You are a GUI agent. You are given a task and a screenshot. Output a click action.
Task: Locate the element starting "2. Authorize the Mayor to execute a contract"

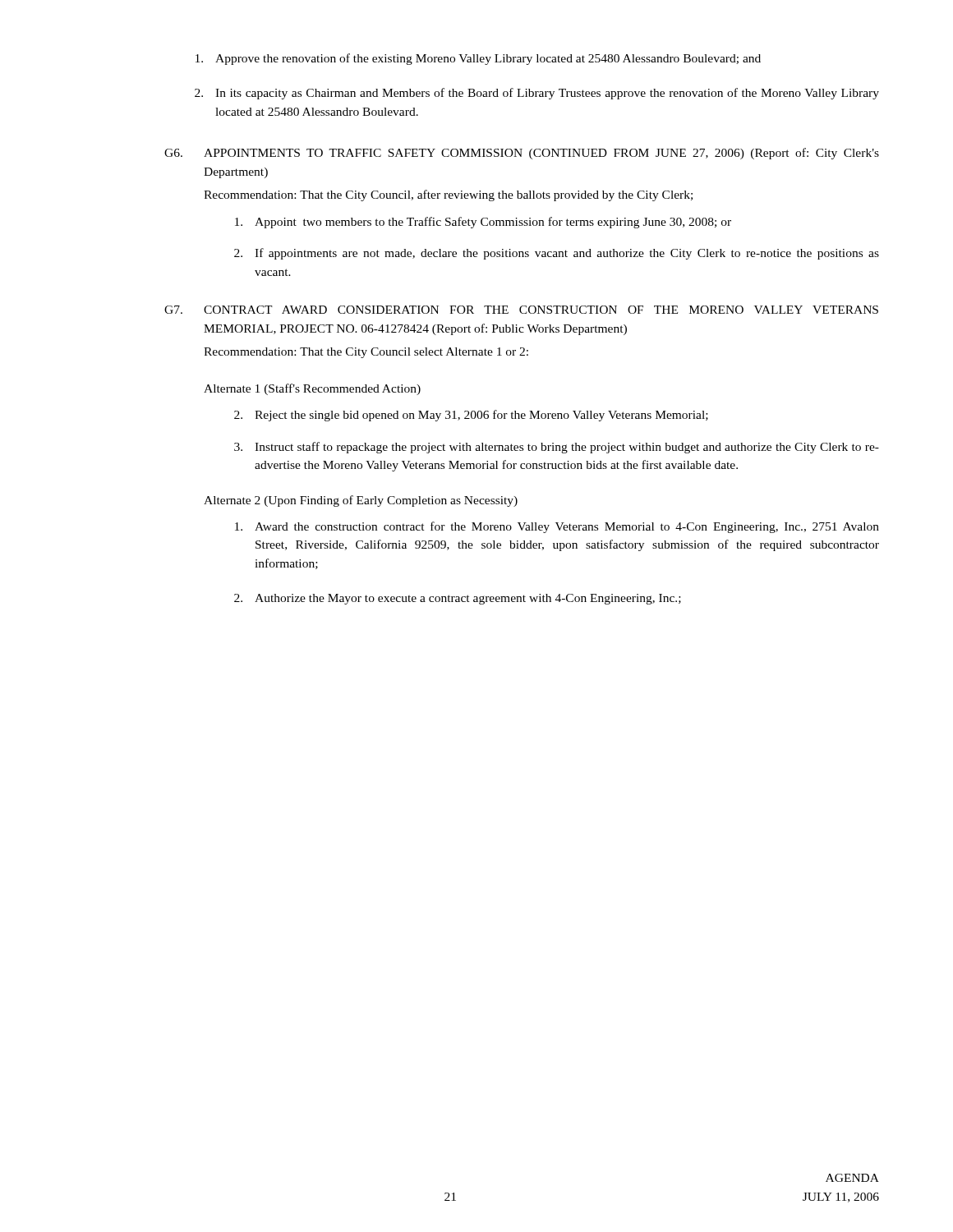(541, 598)
